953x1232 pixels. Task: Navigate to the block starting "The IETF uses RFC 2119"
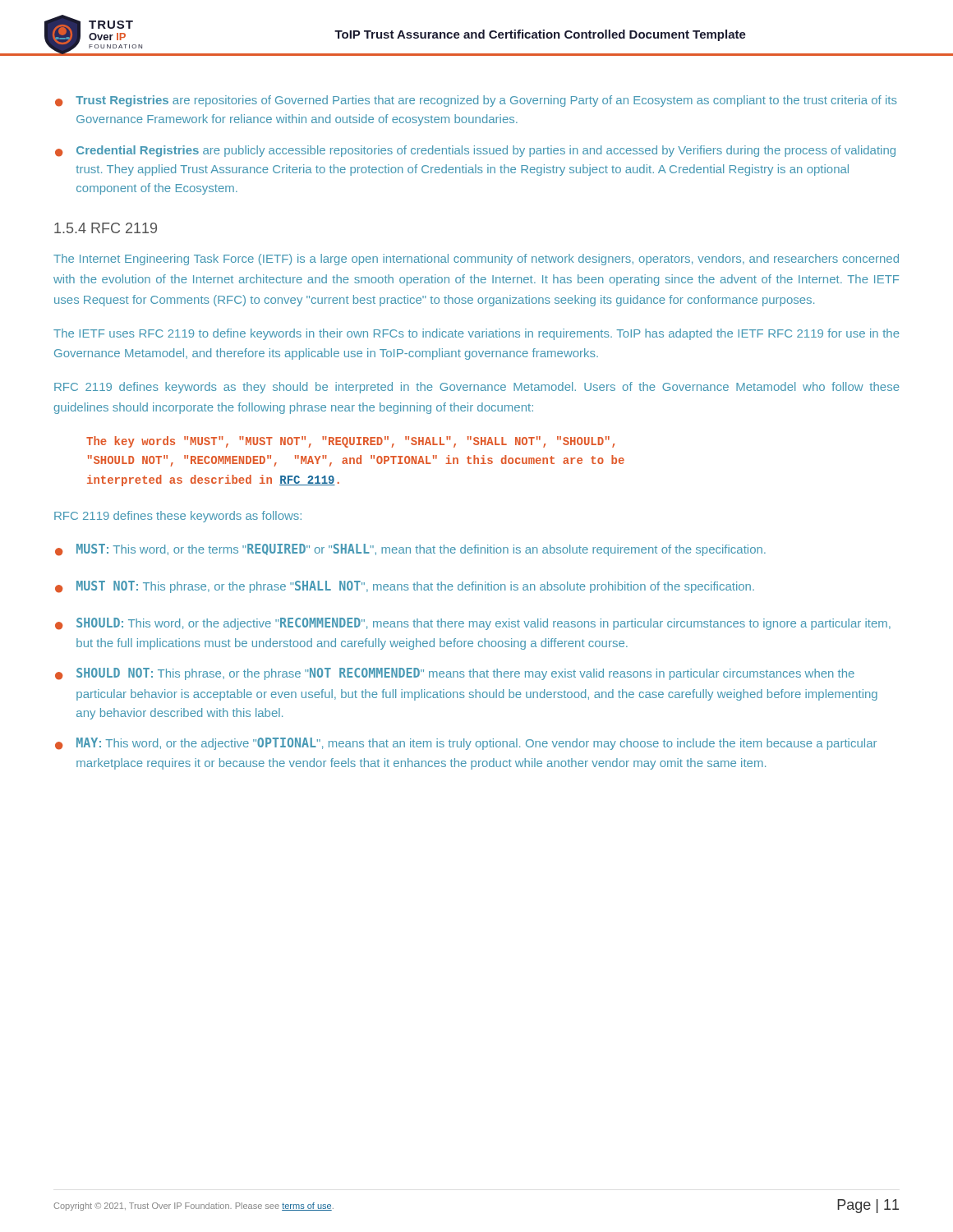476,343
